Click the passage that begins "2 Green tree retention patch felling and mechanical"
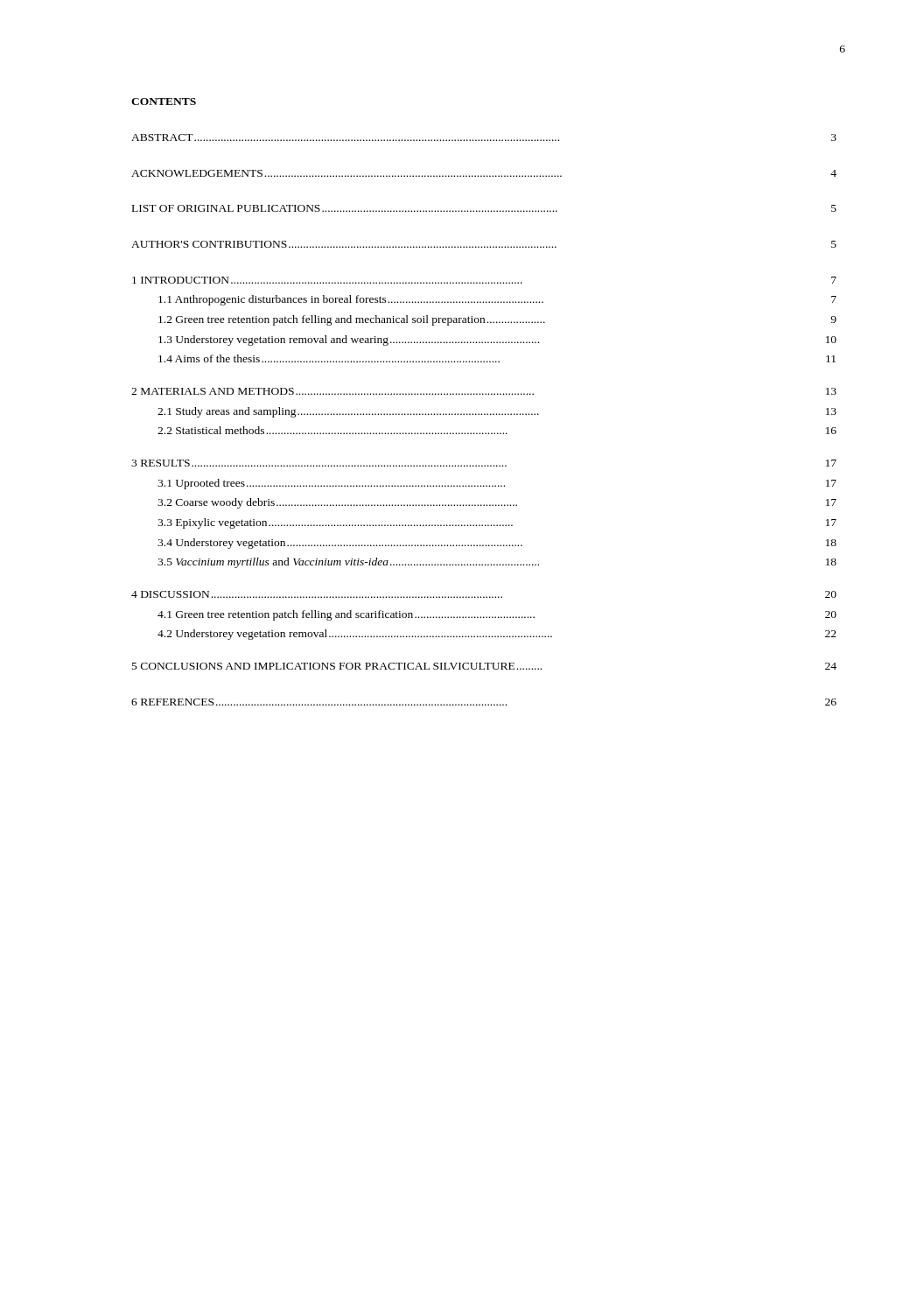 497,320
